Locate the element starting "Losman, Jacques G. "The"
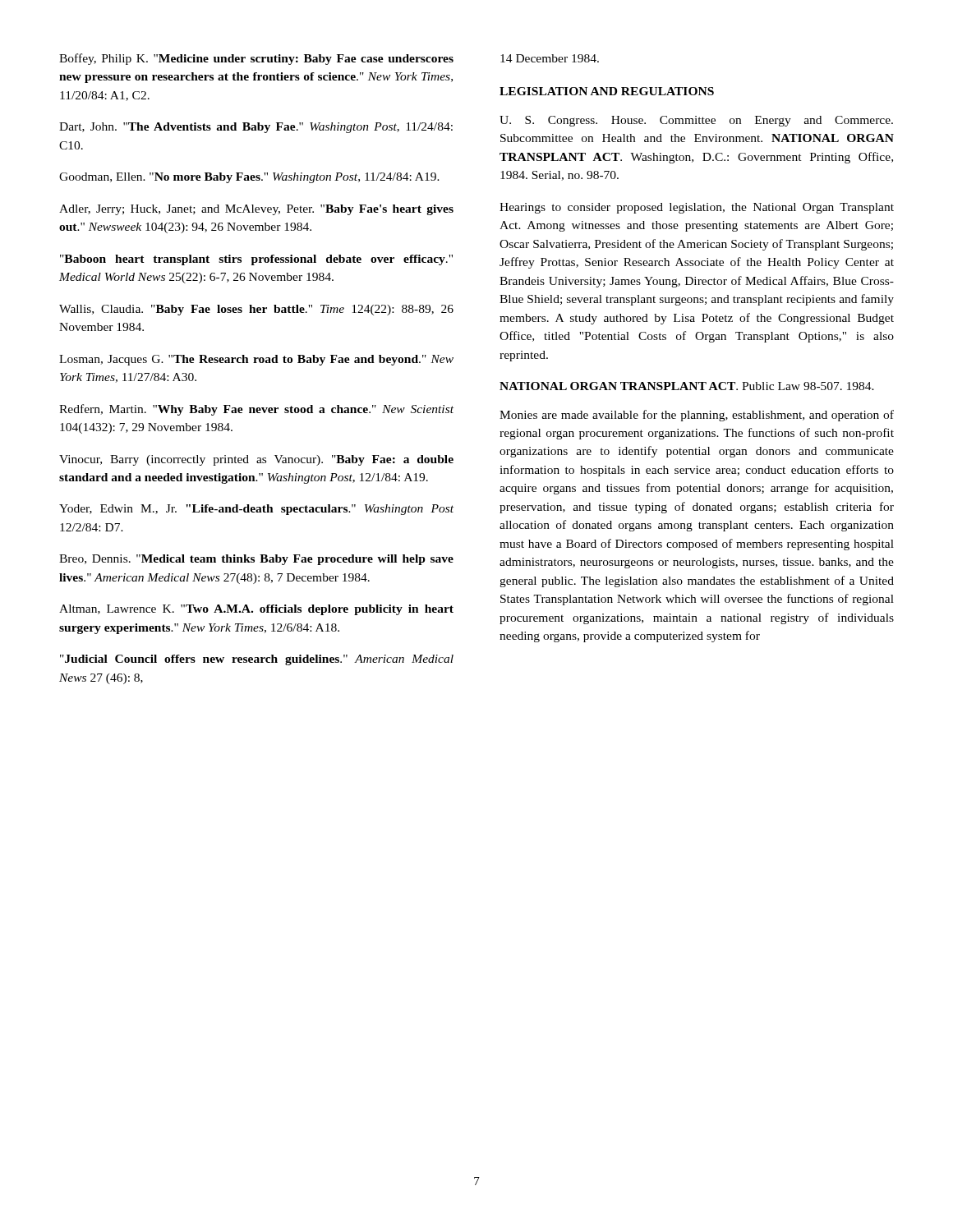Screen dimensions: 1232x953 [256, 367]
